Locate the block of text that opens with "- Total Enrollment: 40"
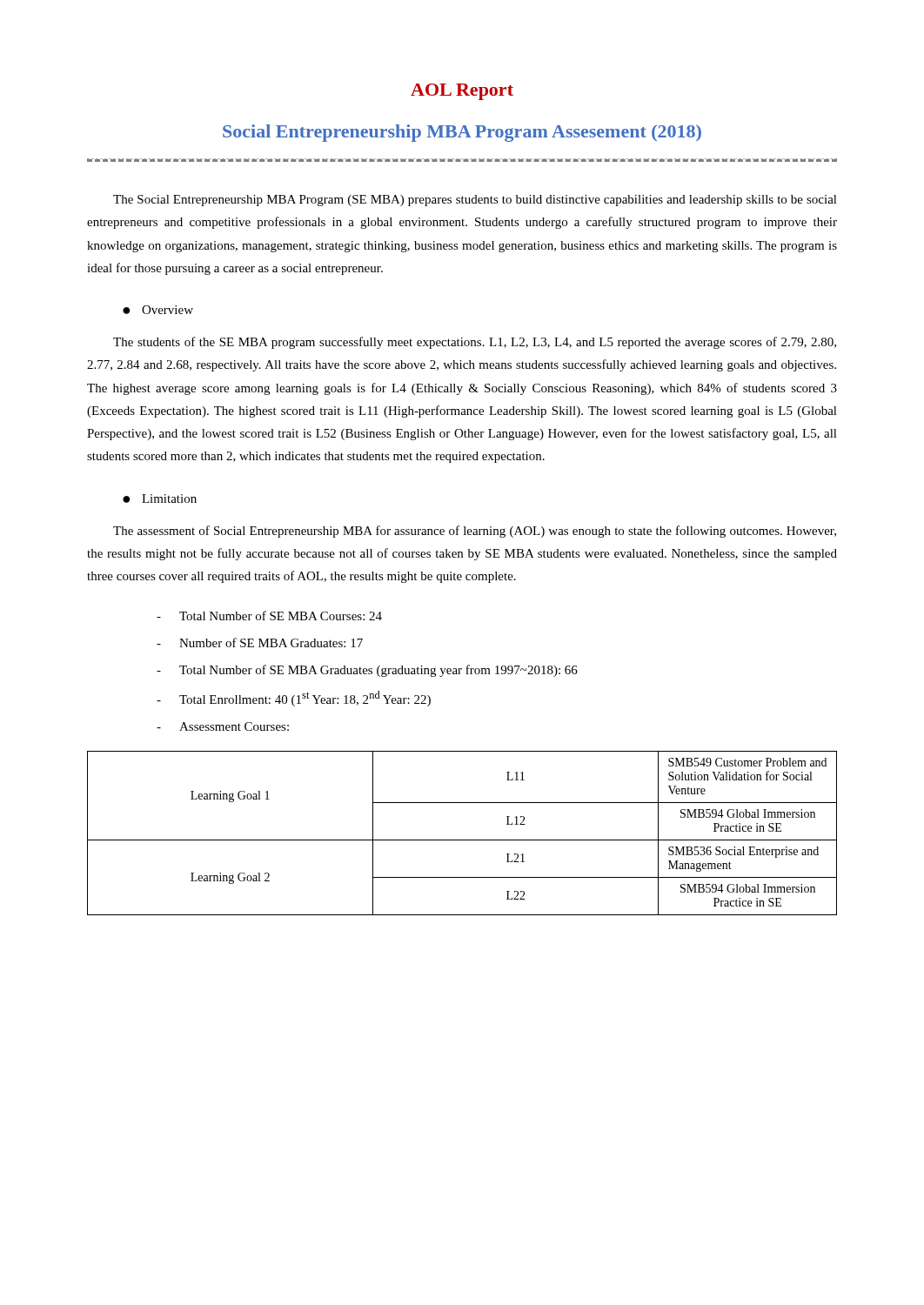 (x=294, y=699)
